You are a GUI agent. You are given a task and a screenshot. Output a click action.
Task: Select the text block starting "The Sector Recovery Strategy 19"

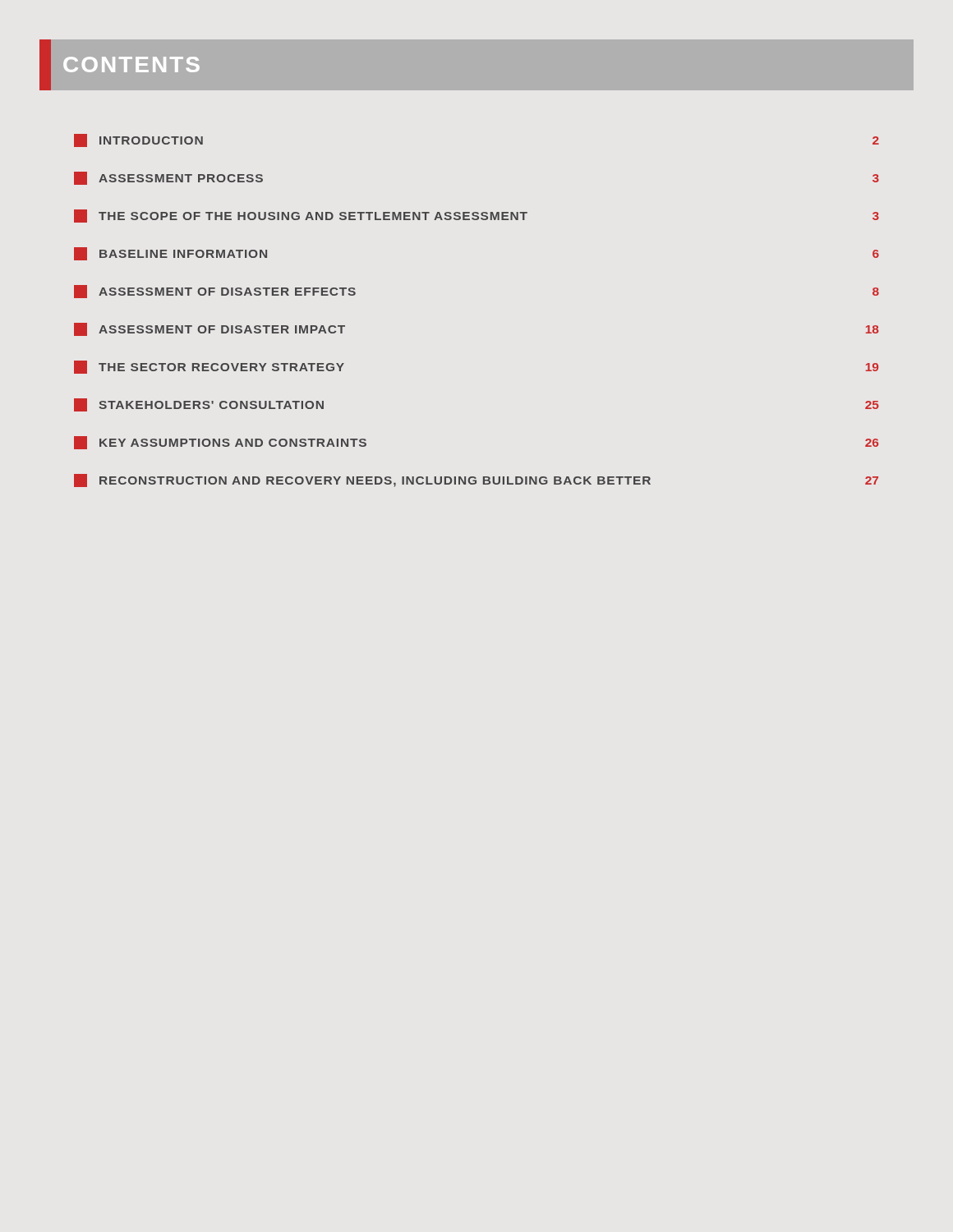click(206, 367)
